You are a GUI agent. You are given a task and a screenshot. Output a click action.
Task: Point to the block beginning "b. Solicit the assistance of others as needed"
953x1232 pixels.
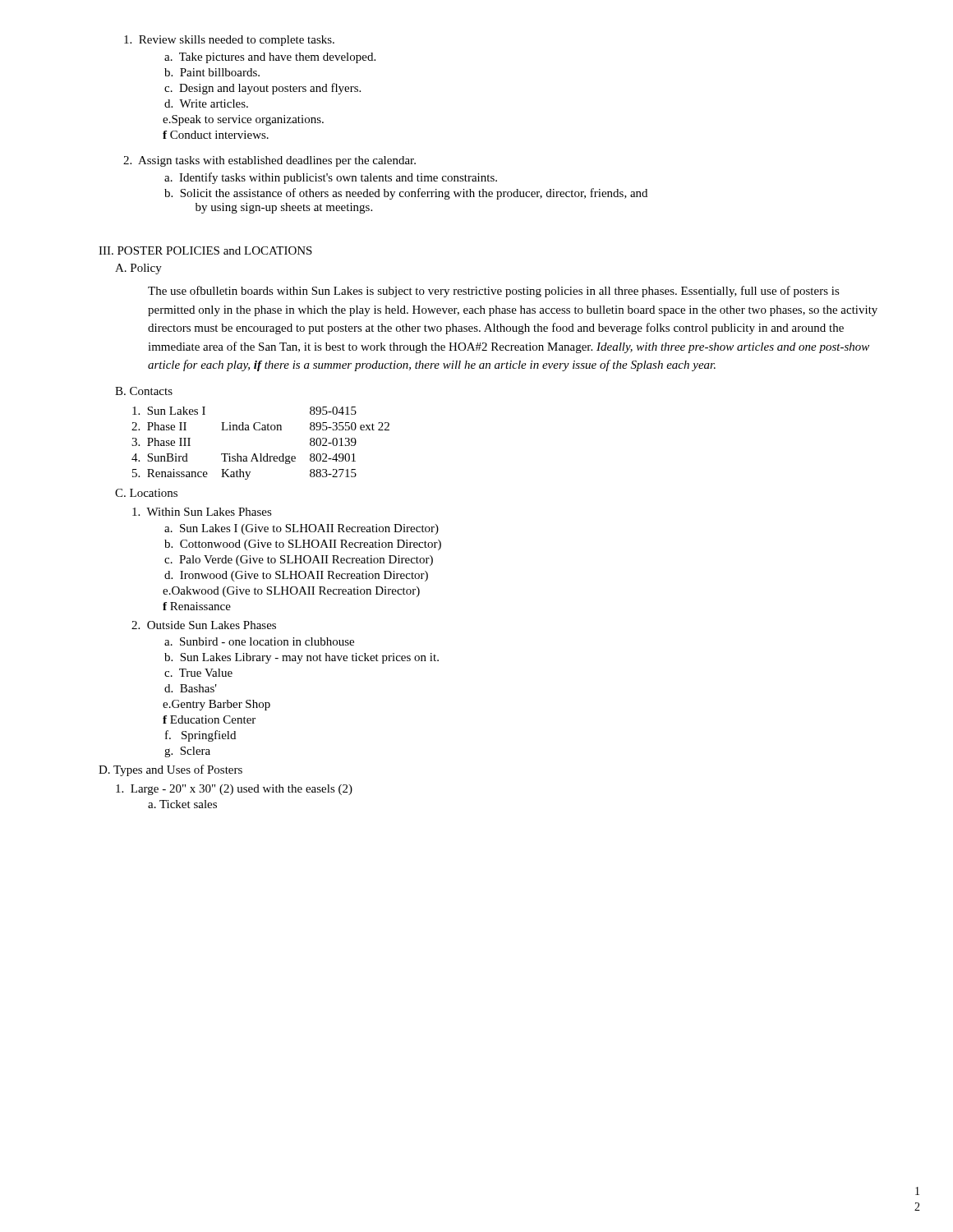point(406,200)
